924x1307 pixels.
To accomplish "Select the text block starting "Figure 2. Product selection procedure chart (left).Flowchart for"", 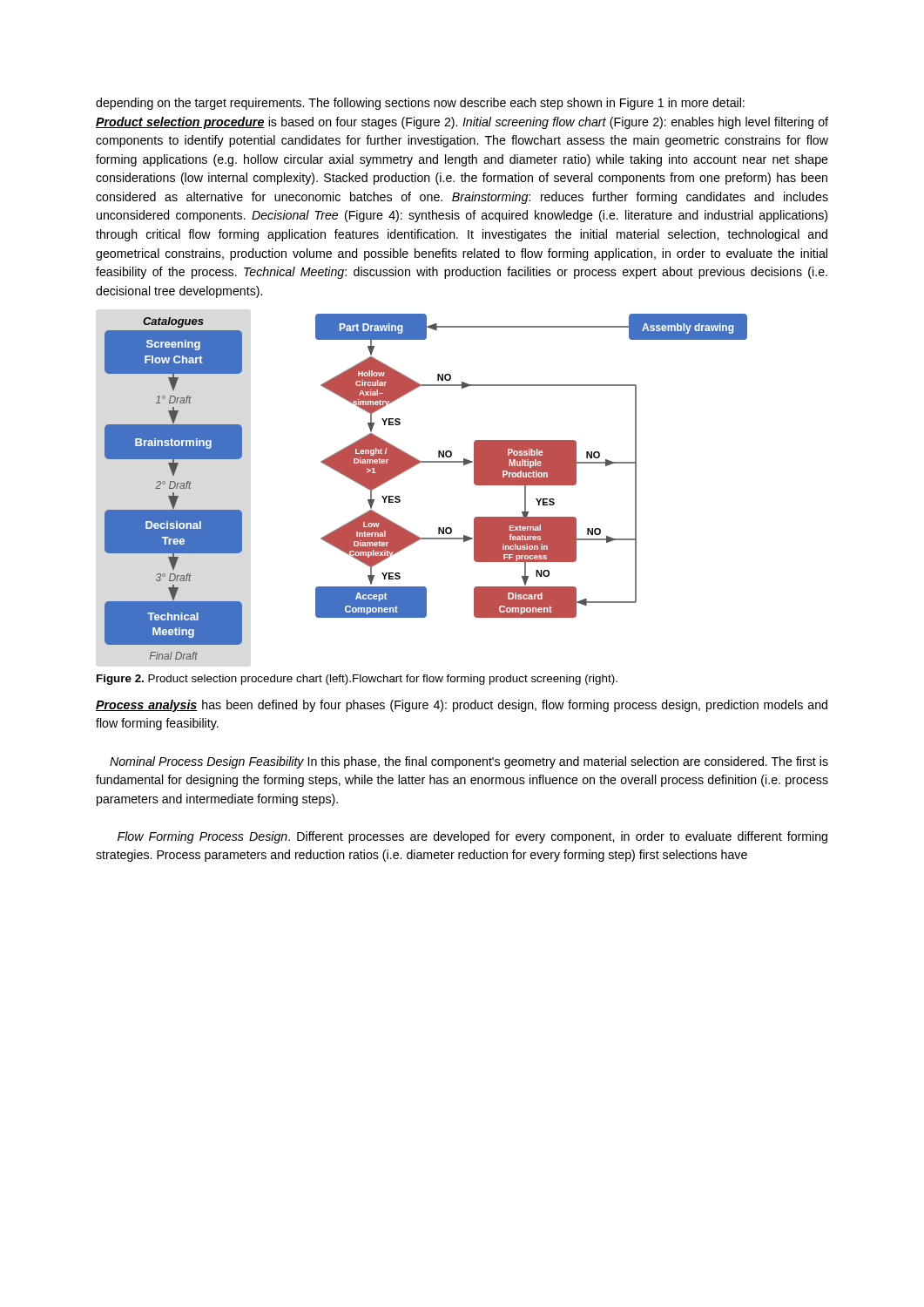I will point(357,679).
